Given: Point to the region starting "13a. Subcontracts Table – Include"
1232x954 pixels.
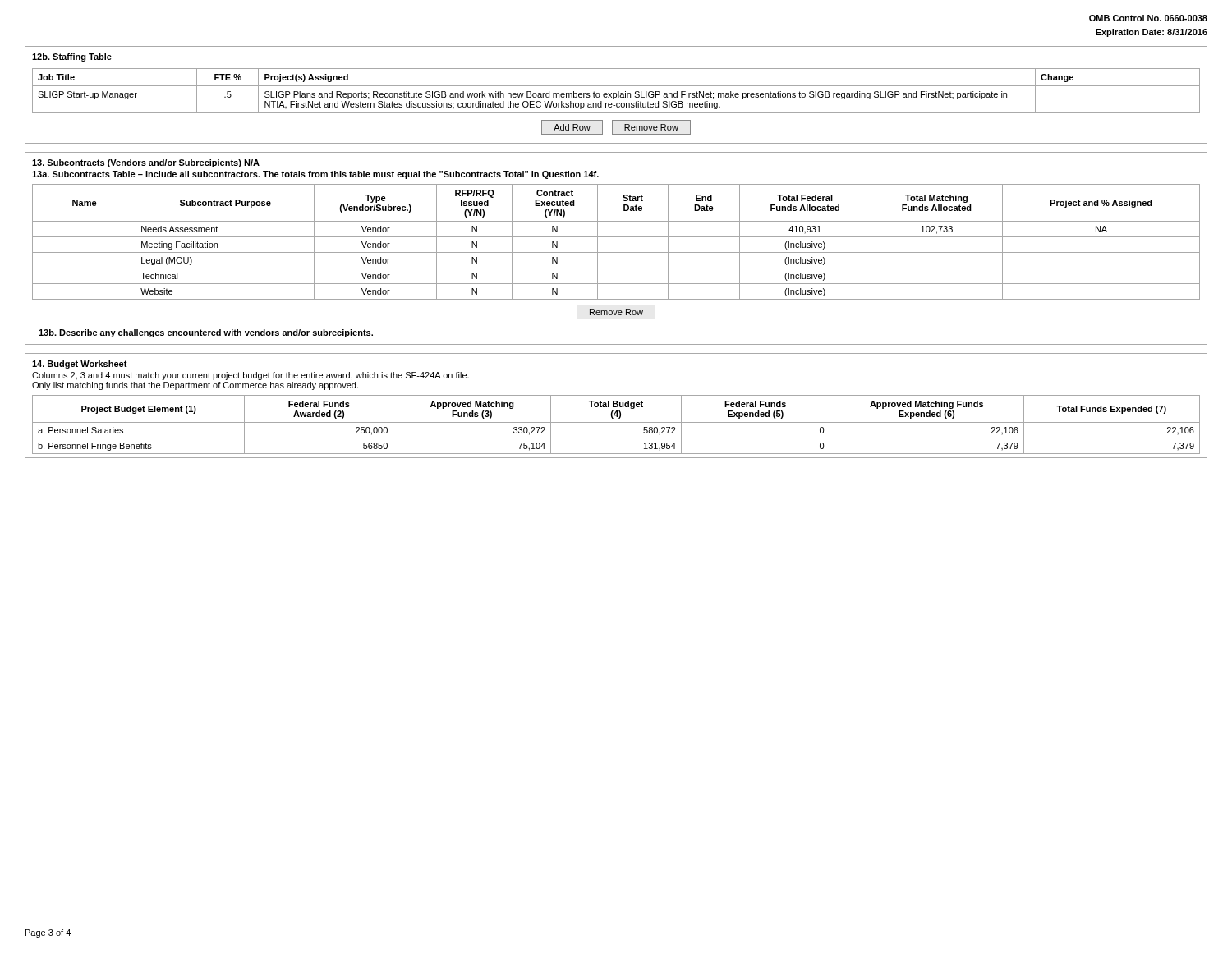Looking at the screenshot, I should tap(316, 174).
